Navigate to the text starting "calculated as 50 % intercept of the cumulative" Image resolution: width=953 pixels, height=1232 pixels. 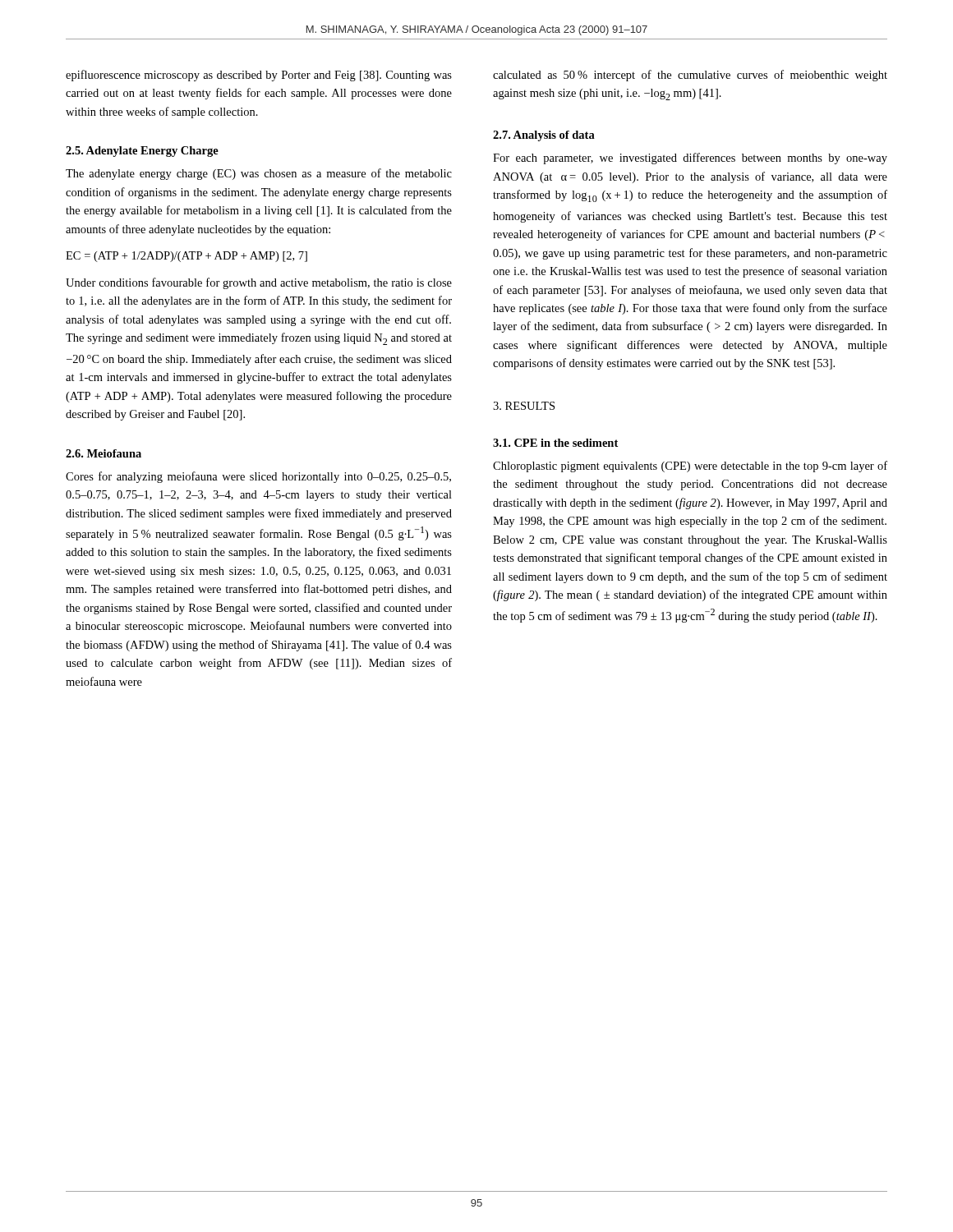click(690, 86)
